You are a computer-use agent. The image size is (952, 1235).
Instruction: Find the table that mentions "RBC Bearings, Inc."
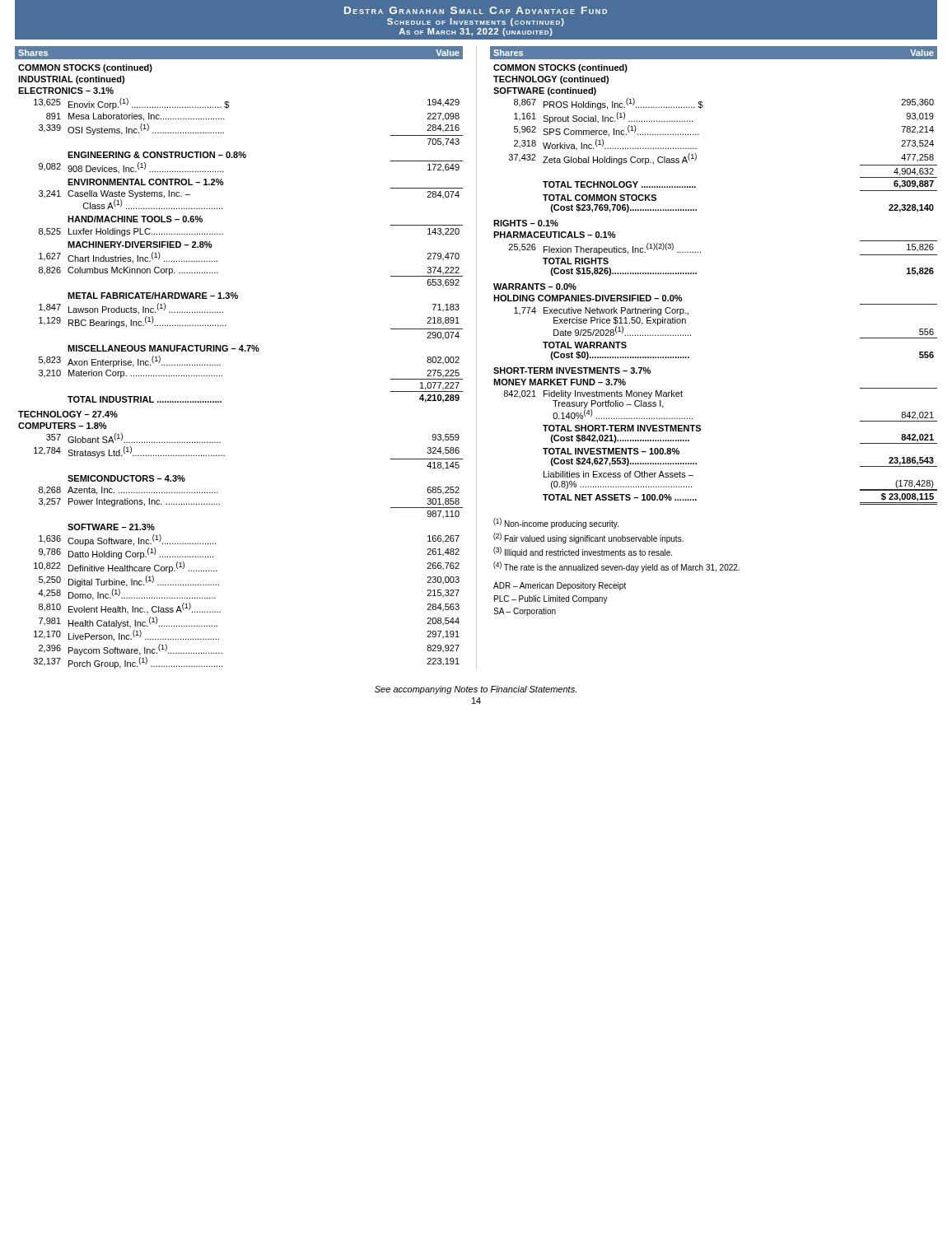coord(239,358)
